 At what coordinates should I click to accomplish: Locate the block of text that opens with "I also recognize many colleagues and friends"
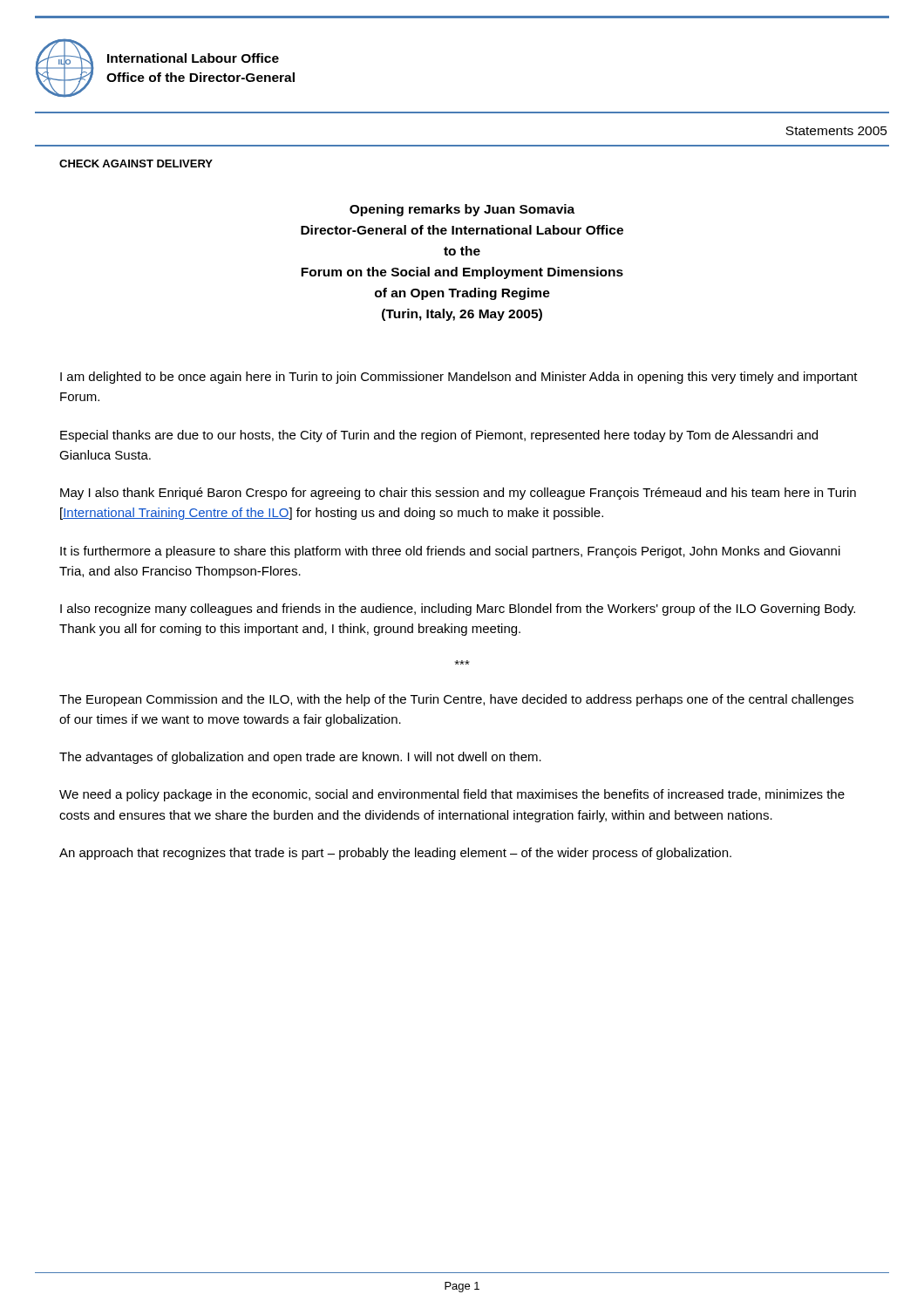coord(458,618)
